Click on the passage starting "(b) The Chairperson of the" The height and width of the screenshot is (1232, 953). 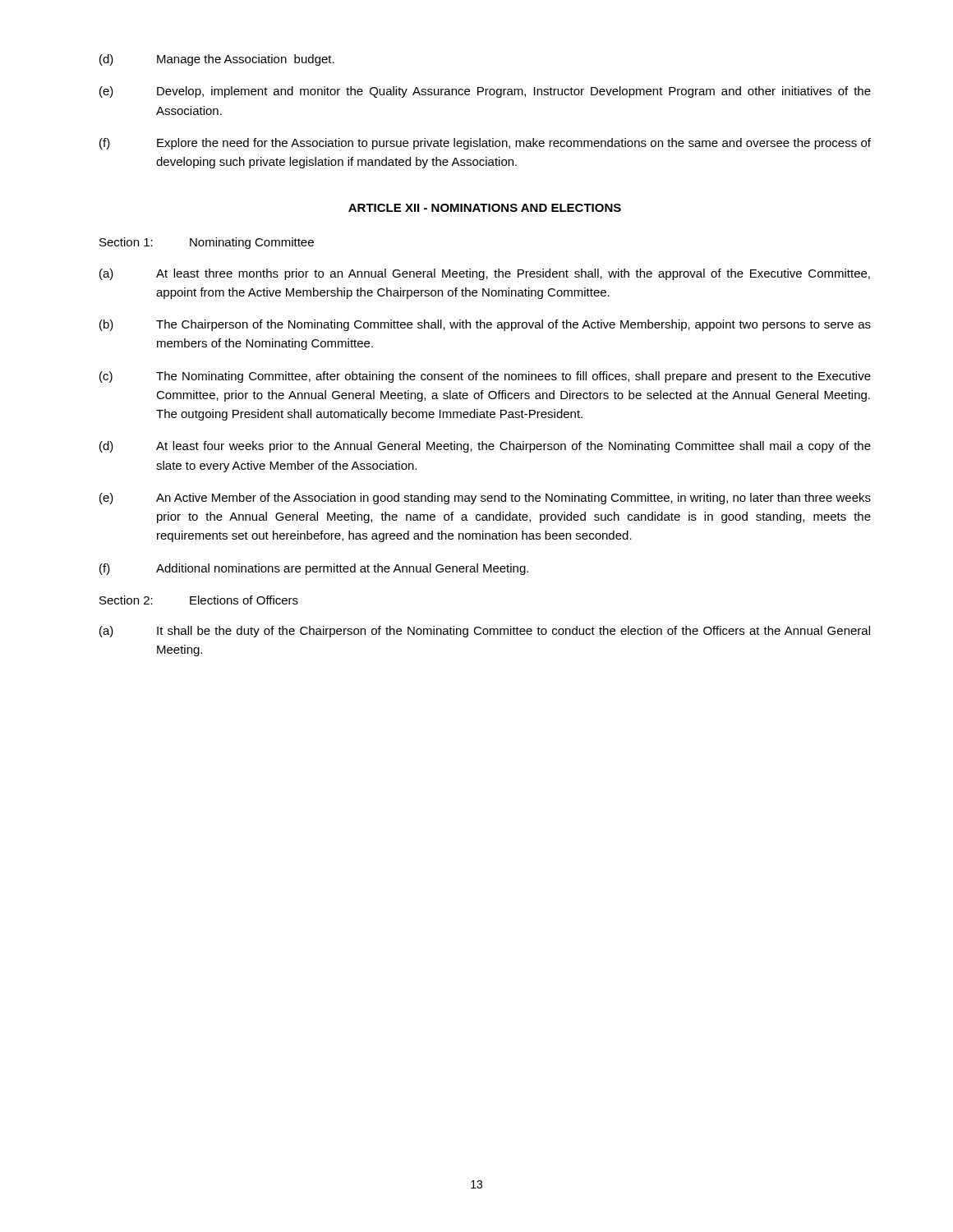point(485,334)
